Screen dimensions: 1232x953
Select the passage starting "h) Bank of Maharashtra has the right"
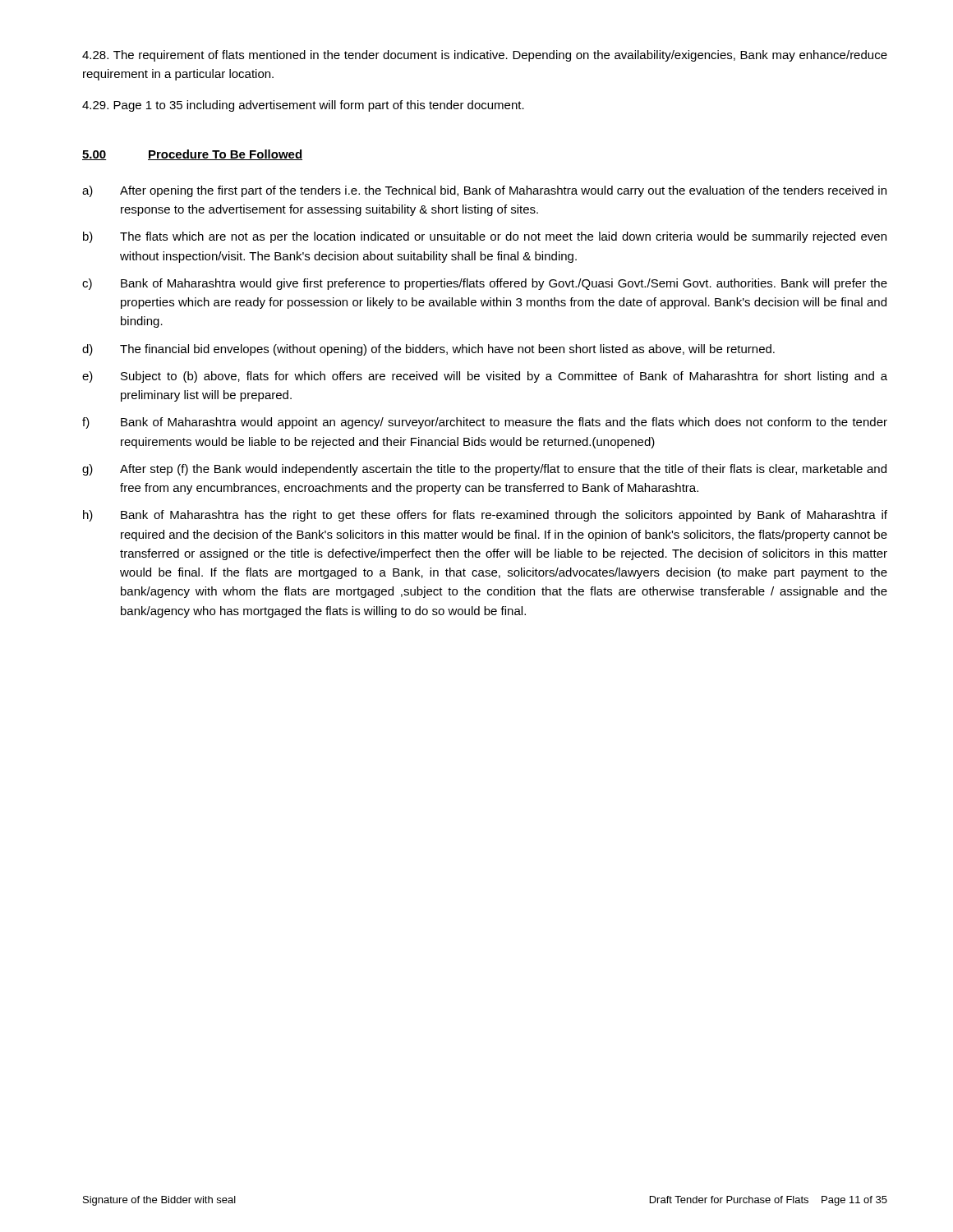[x=485, y=563]
